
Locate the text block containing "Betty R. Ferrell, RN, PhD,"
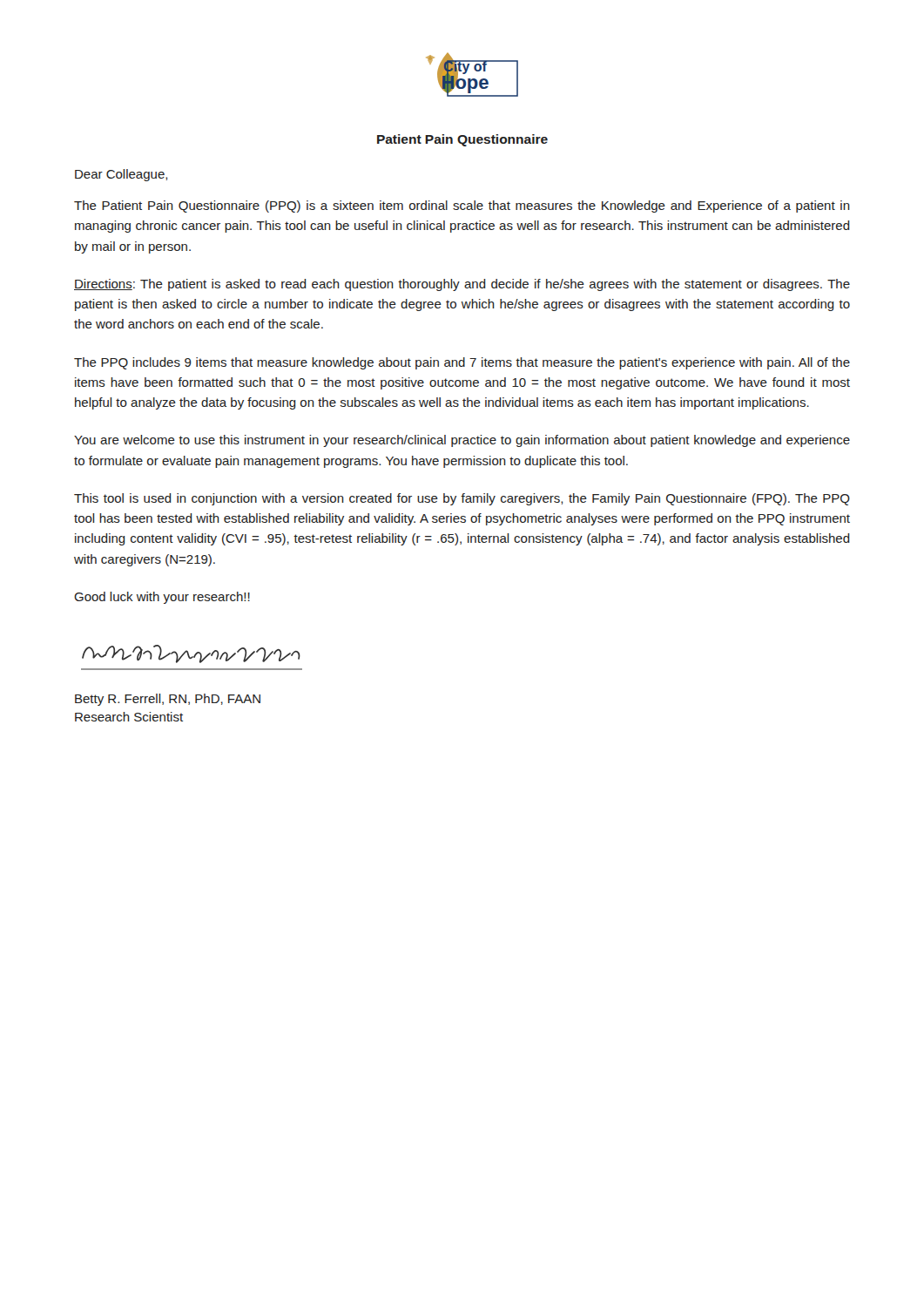click(x=168, y=708)
